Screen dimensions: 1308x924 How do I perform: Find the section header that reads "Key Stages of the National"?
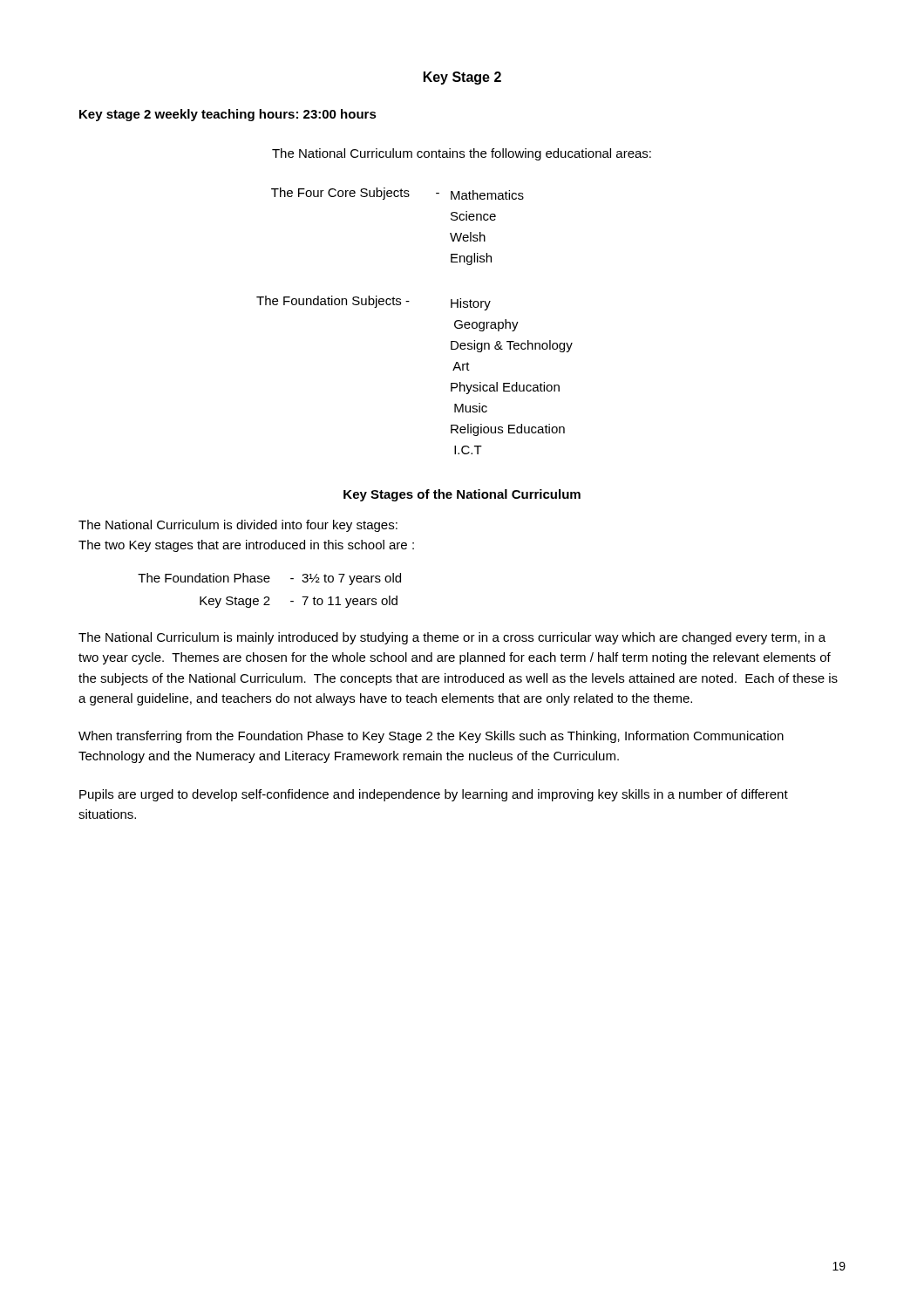click(x=462, y=494)
